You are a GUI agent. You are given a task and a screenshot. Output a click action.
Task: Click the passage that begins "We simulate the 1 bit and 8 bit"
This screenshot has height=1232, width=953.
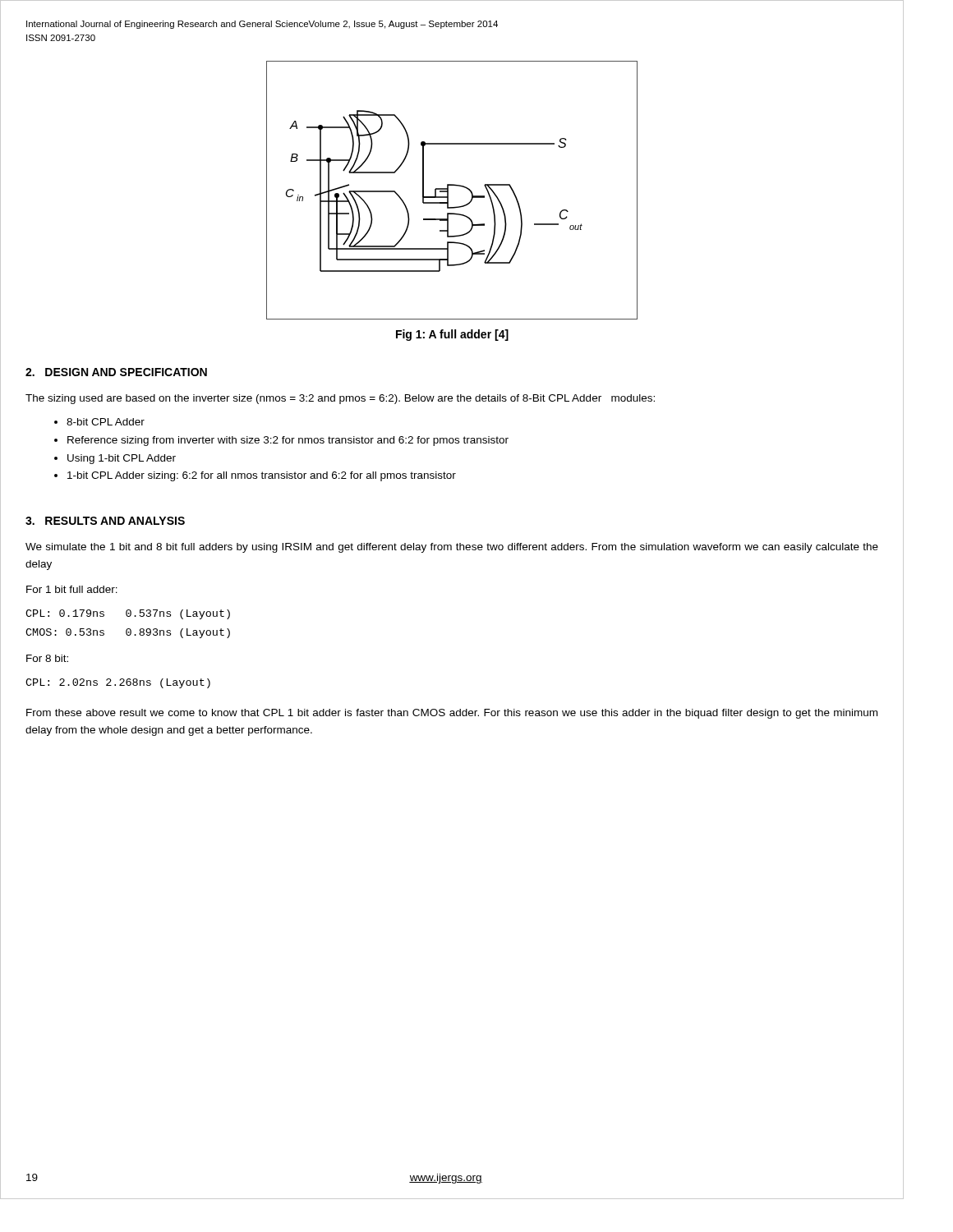(452, 555)
